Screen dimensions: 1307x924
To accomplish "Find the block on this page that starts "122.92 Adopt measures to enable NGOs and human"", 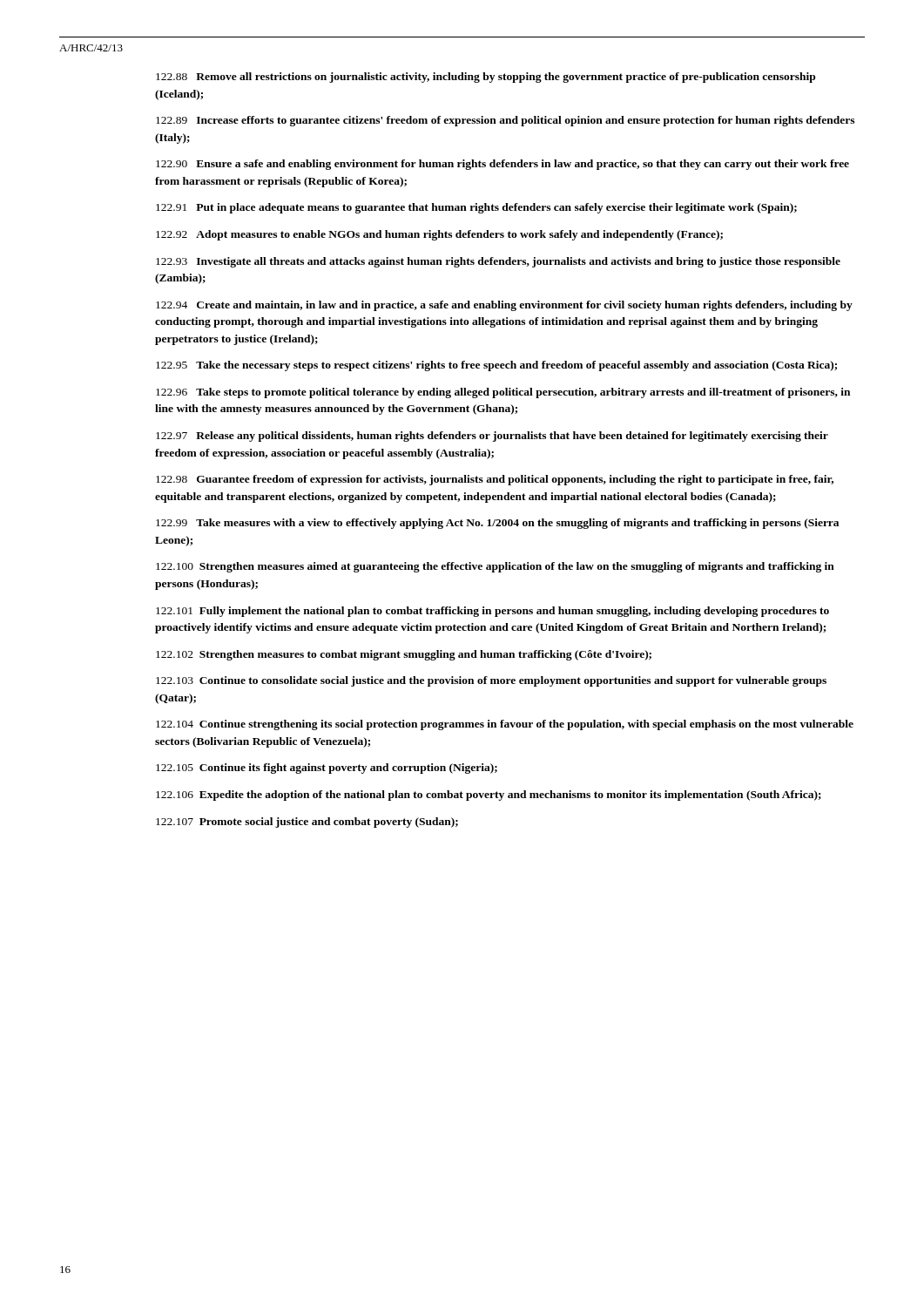I will tap(439, 234).
